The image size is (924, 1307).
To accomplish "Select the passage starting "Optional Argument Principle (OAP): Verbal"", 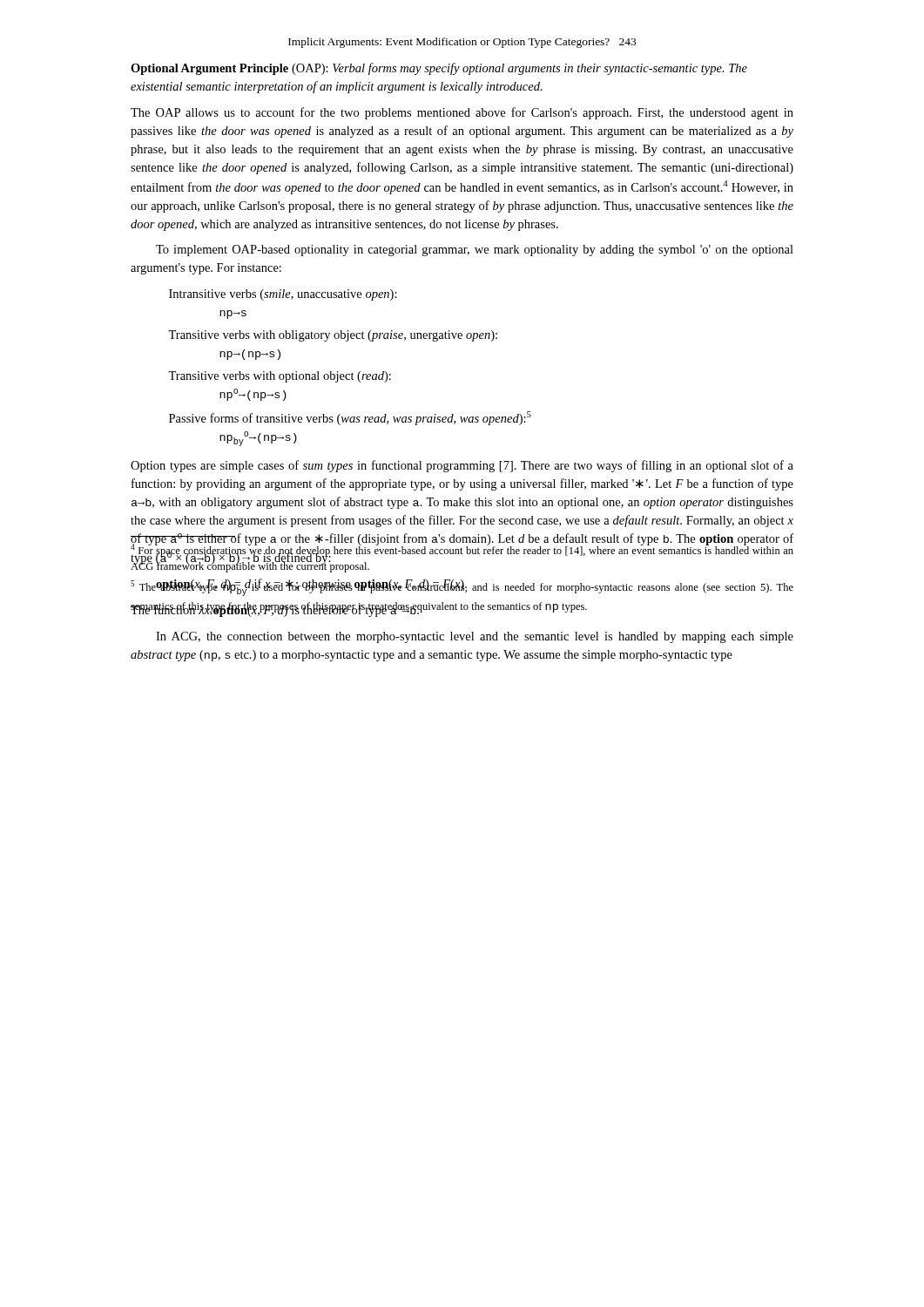I will 439,77.
